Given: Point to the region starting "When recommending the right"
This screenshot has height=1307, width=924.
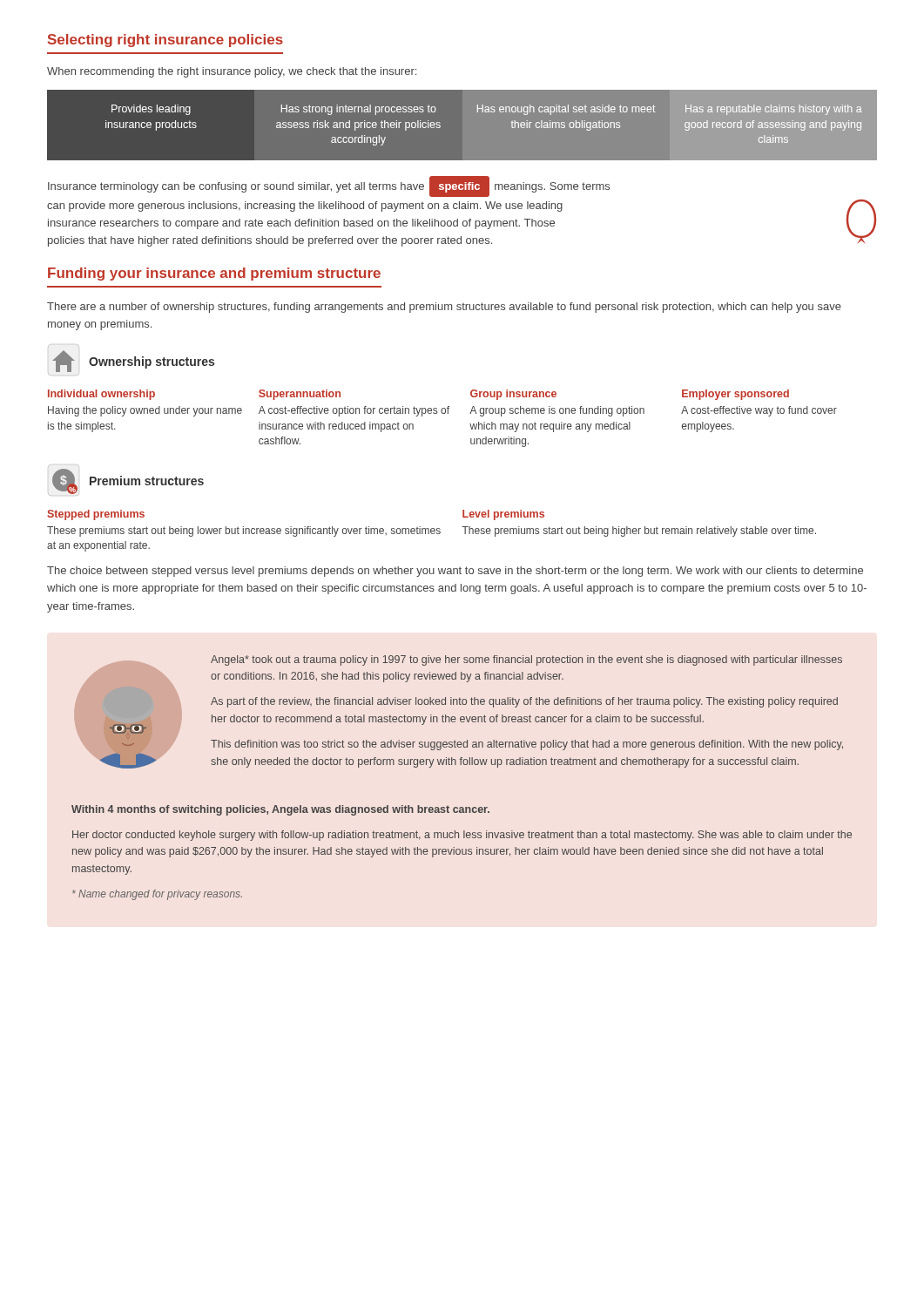Looking at the screenshot, I should tap(232, 71).
